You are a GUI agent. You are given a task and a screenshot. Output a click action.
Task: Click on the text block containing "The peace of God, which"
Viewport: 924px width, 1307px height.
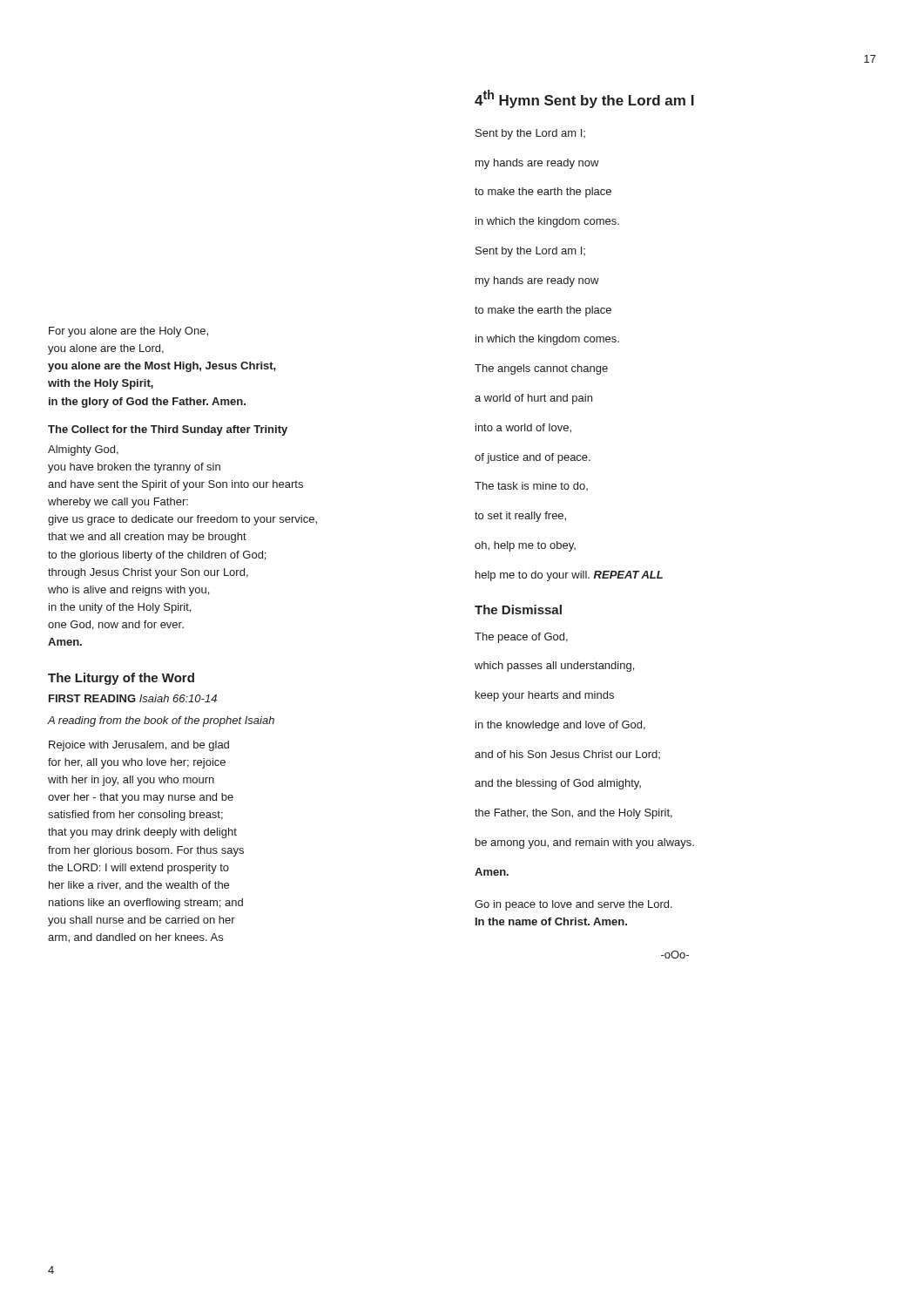coord(521,638)
